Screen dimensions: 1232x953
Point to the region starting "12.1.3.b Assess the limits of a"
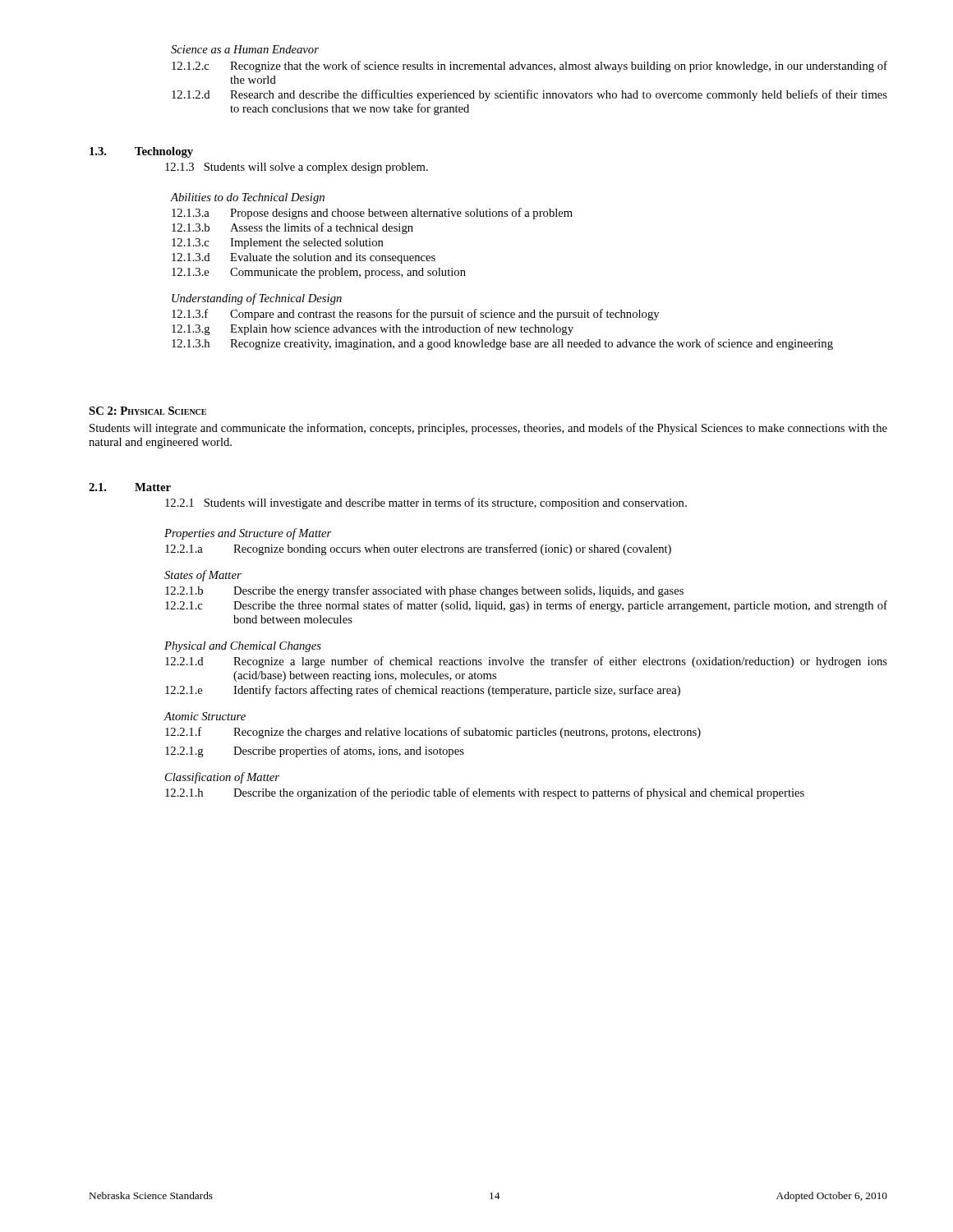(x=529, y=228)
